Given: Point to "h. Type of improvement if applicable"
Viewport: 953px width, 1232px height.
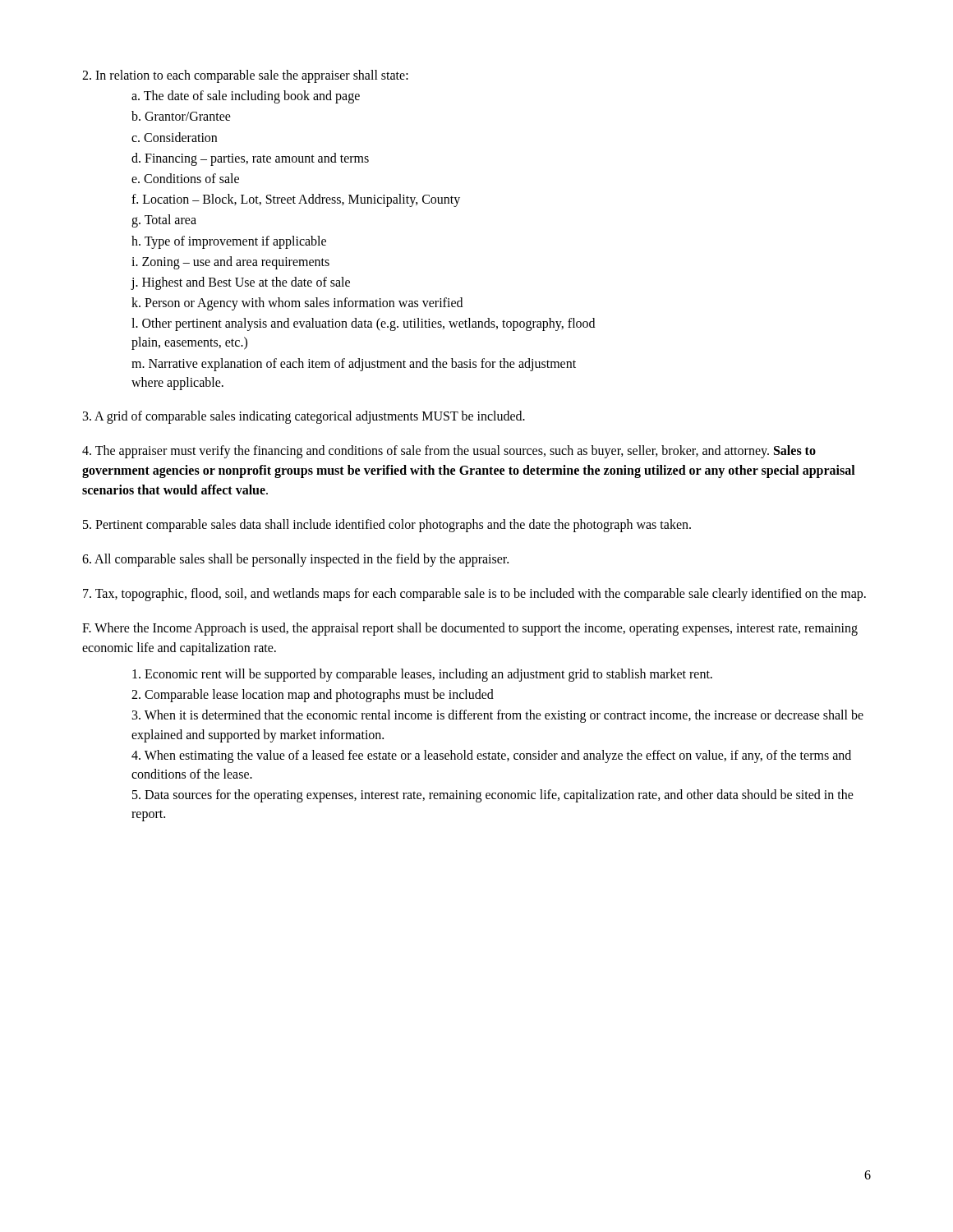Looking at the screenshot, I should tap(229, 241).
